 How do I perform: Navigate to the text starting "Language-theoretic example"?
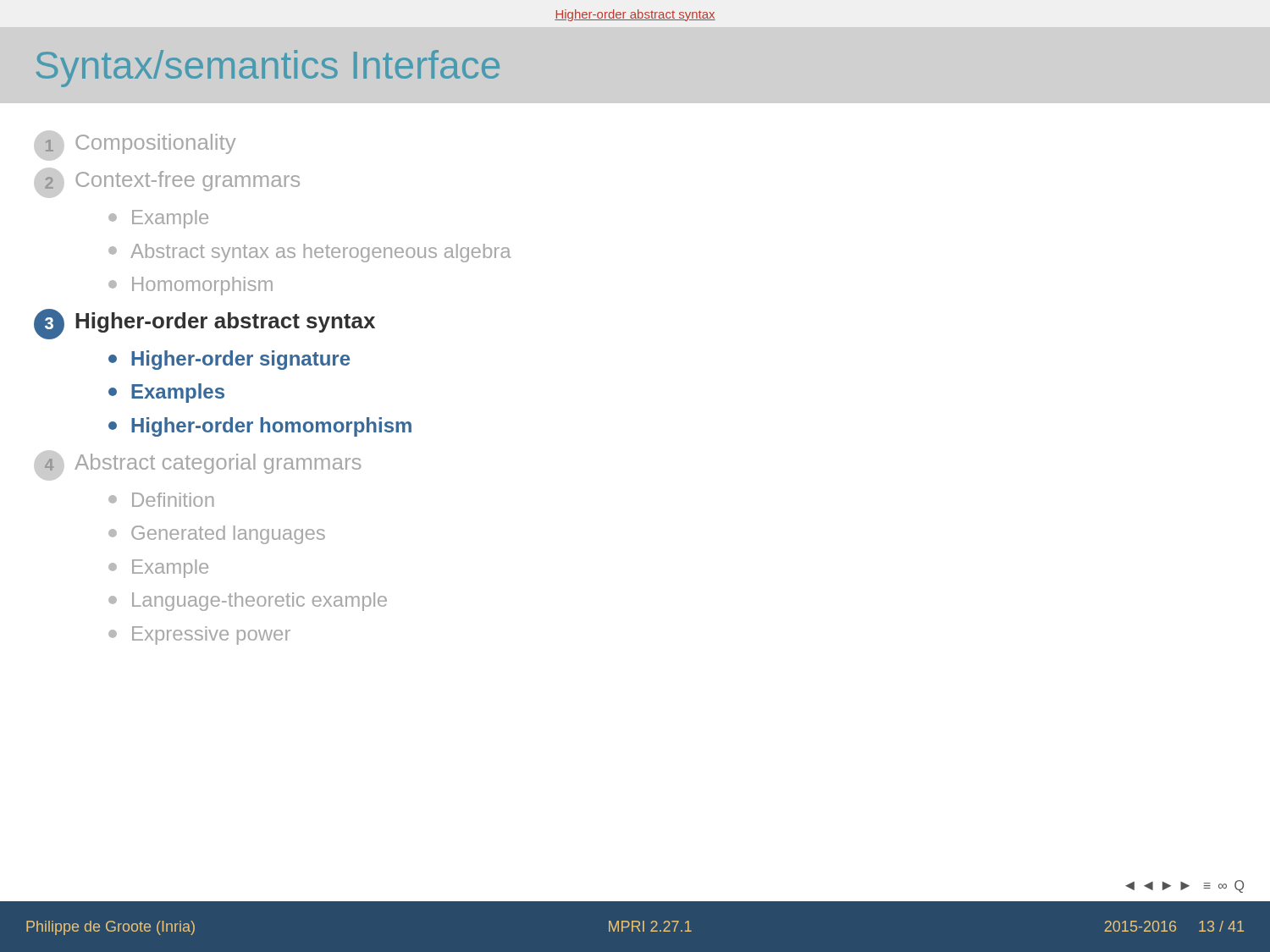[x=248, y=600]
